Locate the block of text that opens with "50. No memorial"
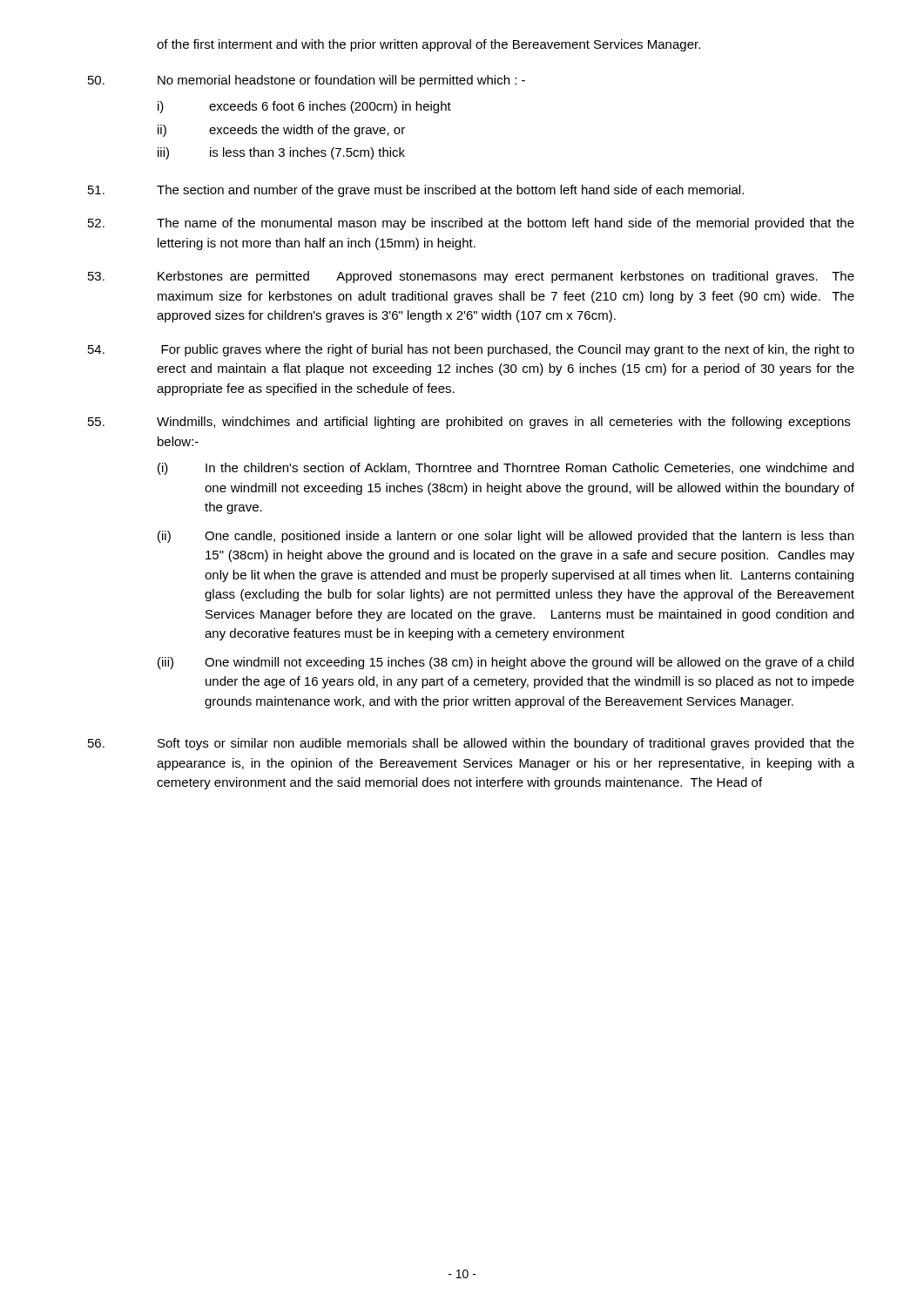Viewport: 924px width, 1307px height. (307, 81)
